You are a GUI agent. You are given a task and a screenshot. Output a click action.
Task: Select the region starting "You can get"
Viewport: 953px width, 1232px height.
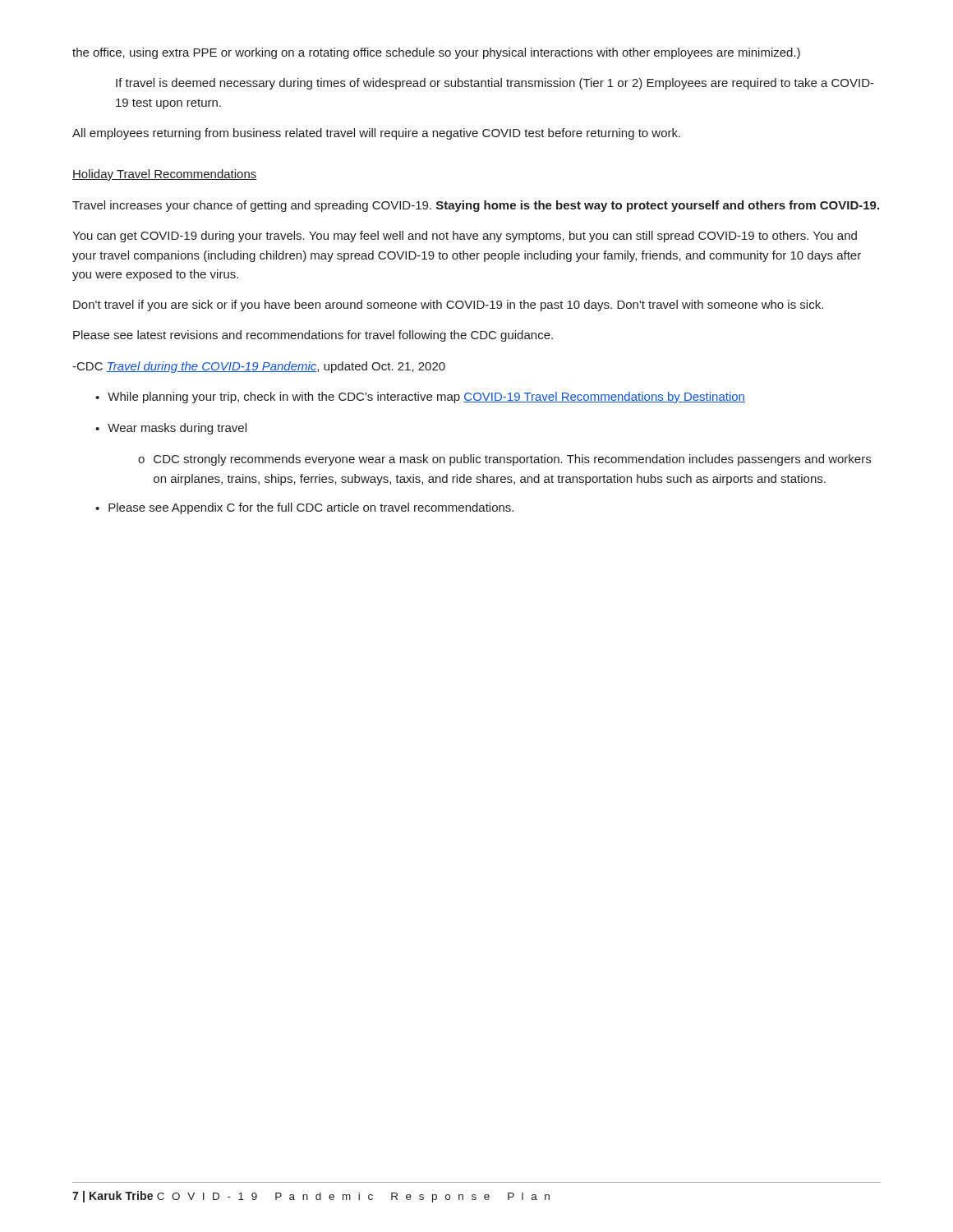[x=467, y=255]
